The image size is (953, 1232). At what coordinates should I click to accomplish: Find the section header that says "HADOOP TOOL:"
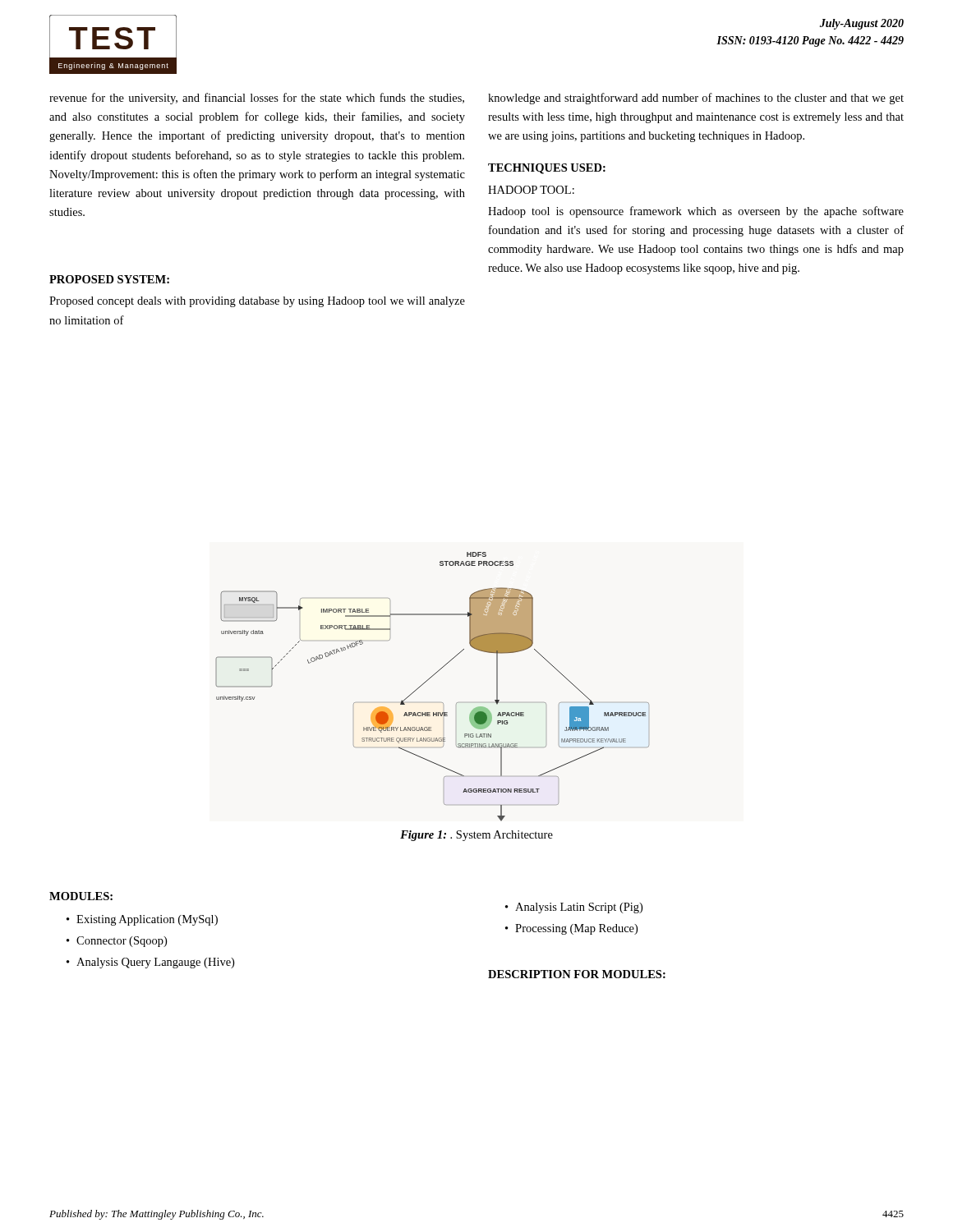[531, 189]
